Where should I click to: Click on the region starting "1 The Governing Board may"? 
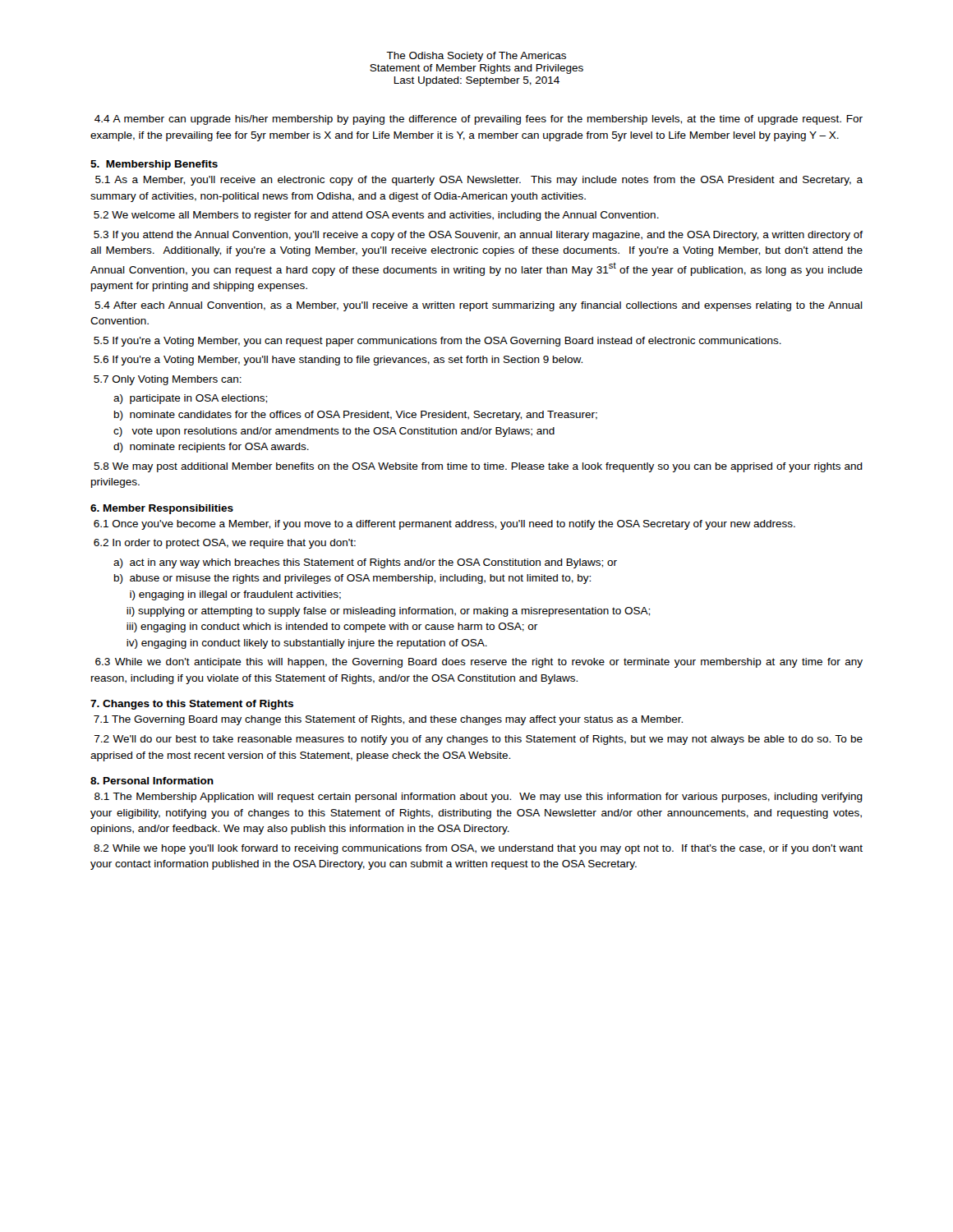(387, 719)
